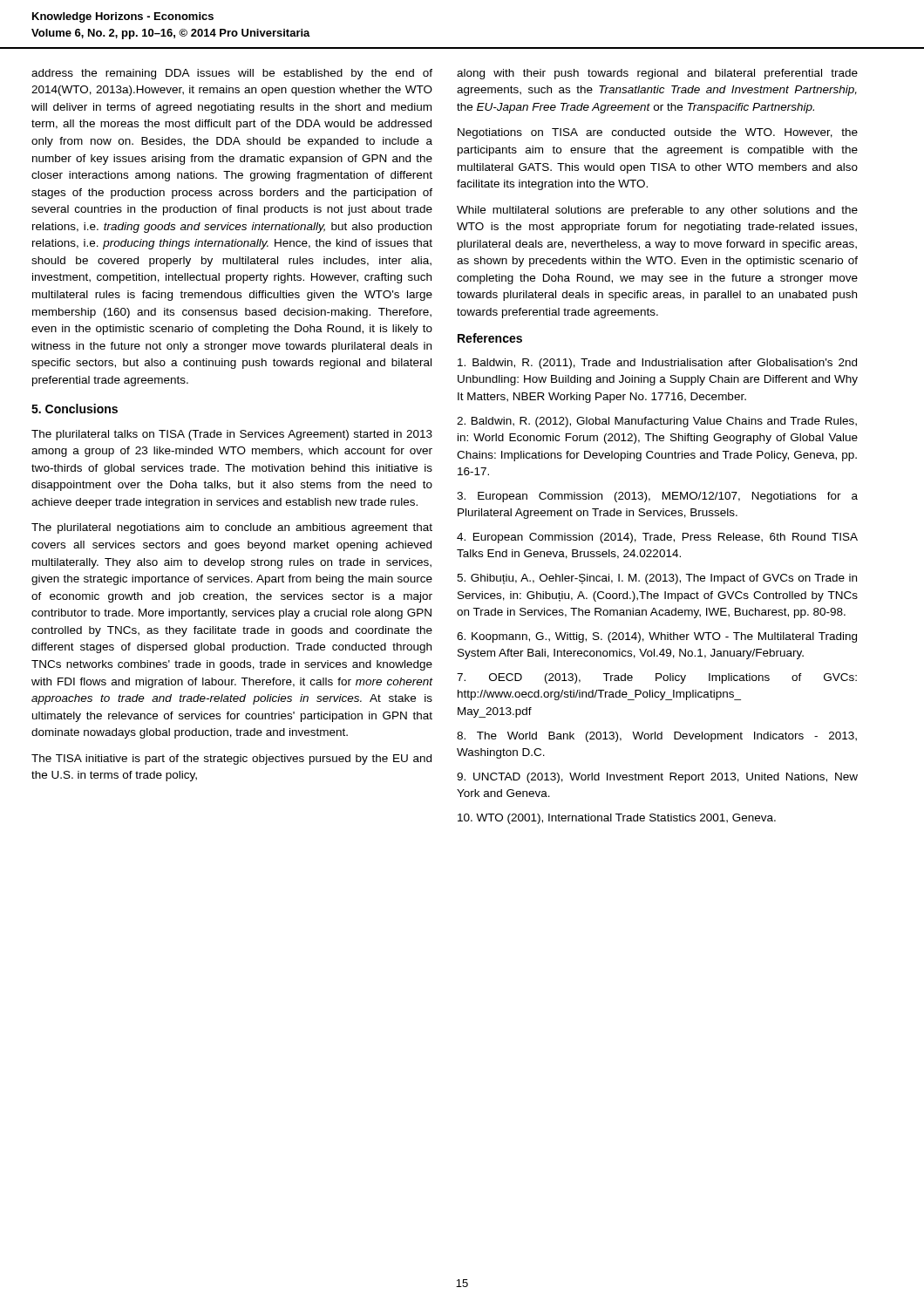The image size is (924, 1308).
Task: Point to the block beginning "6. Koopmann, G., Wittig, S. (2014), Whither WTO"
Action: pyautogui.click(x=657, y=644)
